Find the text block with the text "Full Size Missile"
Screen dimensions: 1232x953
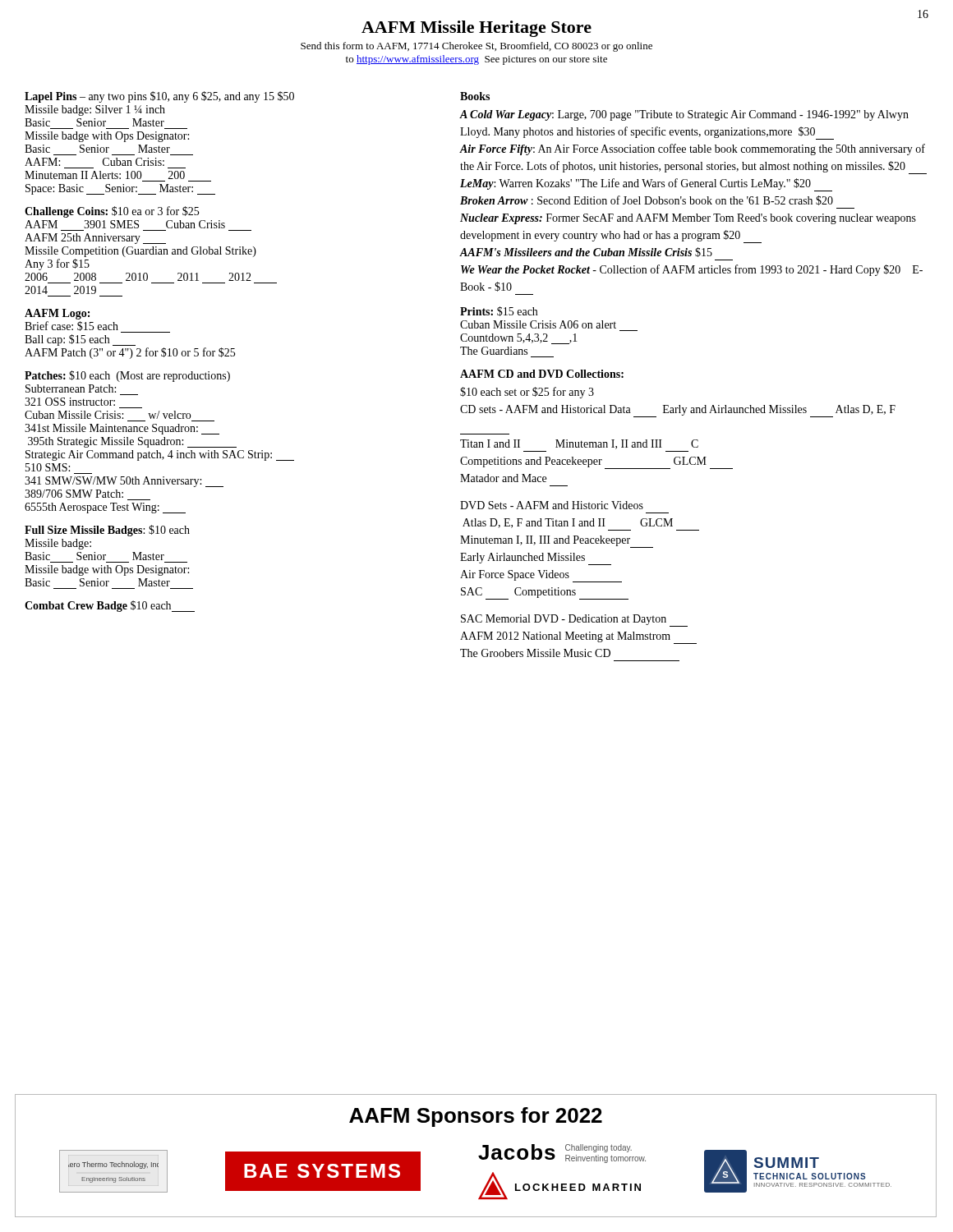click(x=109, y=556)
